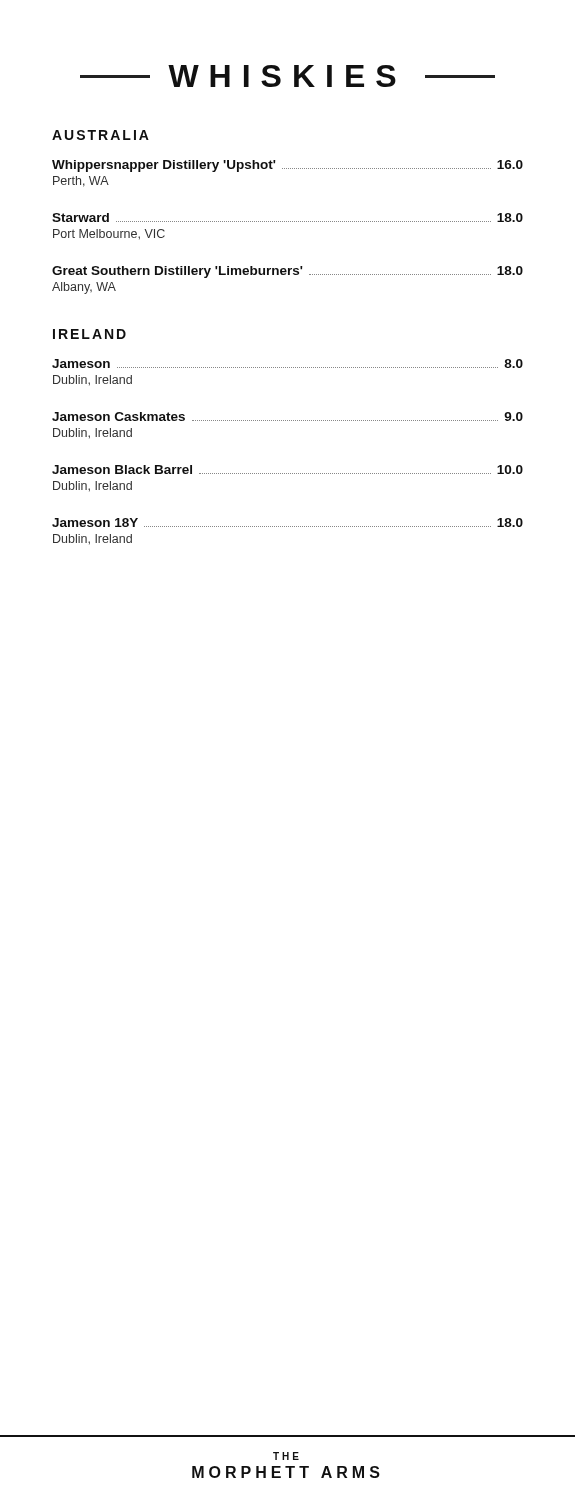Click on the list item that says "Starward 18.0 Port Melbourne, VIC"

pyautogui.click(x=288, y=226)
